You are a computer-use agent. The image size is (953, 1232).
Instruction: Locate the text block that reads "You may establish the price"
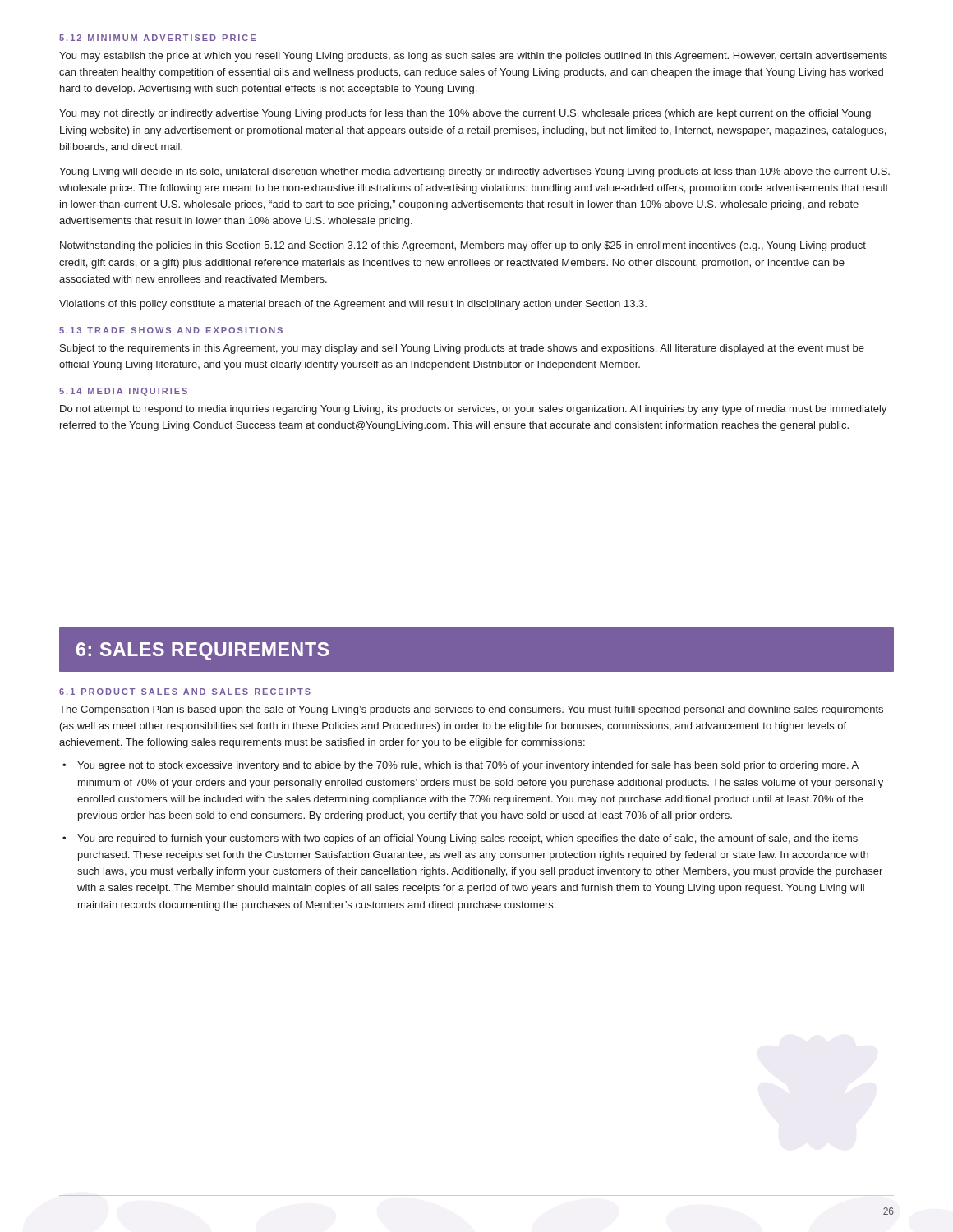coord(473,72)
